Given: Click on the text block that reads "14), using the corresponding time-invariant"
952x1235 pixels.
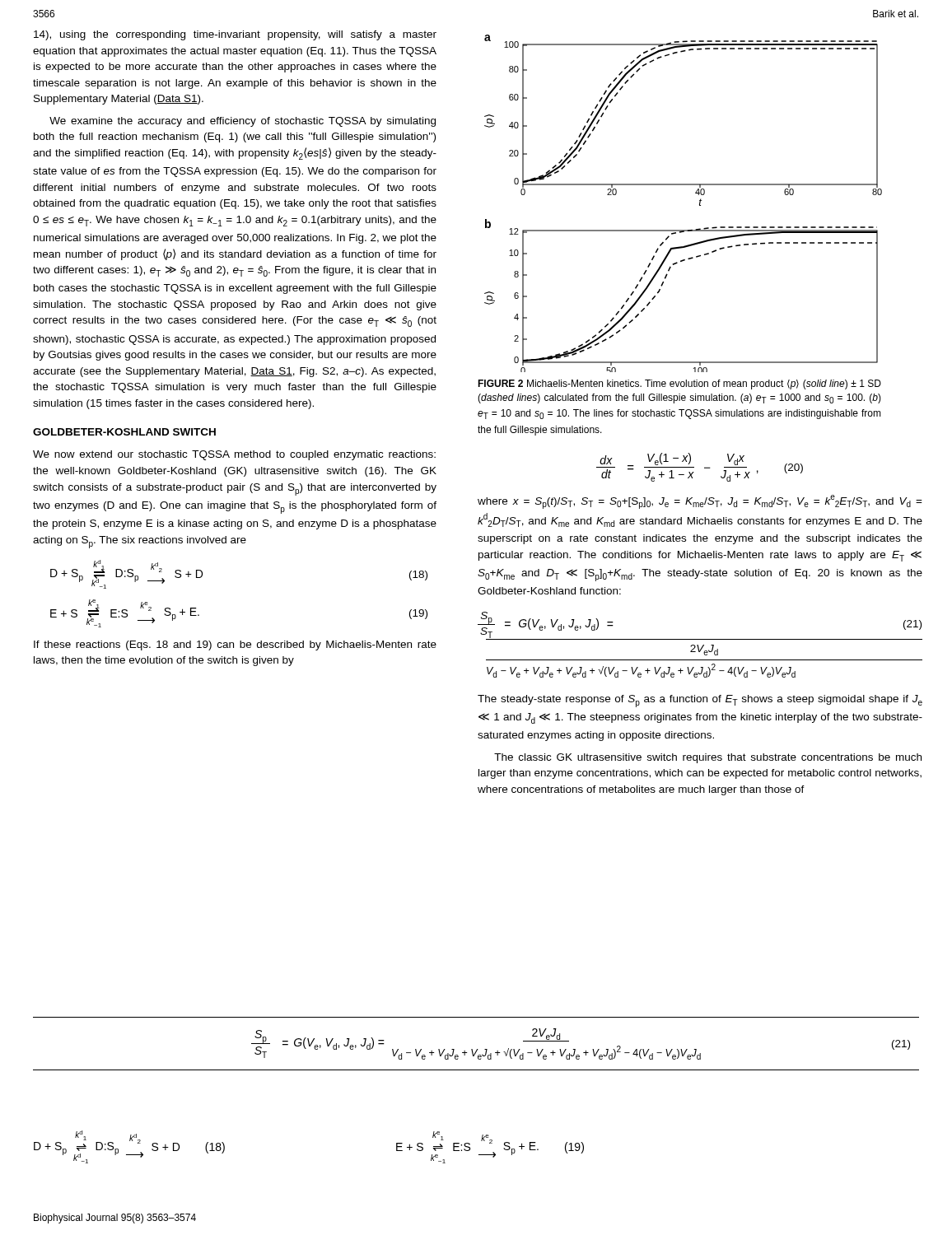Looking at the screenshot, I should pos(235,219).
